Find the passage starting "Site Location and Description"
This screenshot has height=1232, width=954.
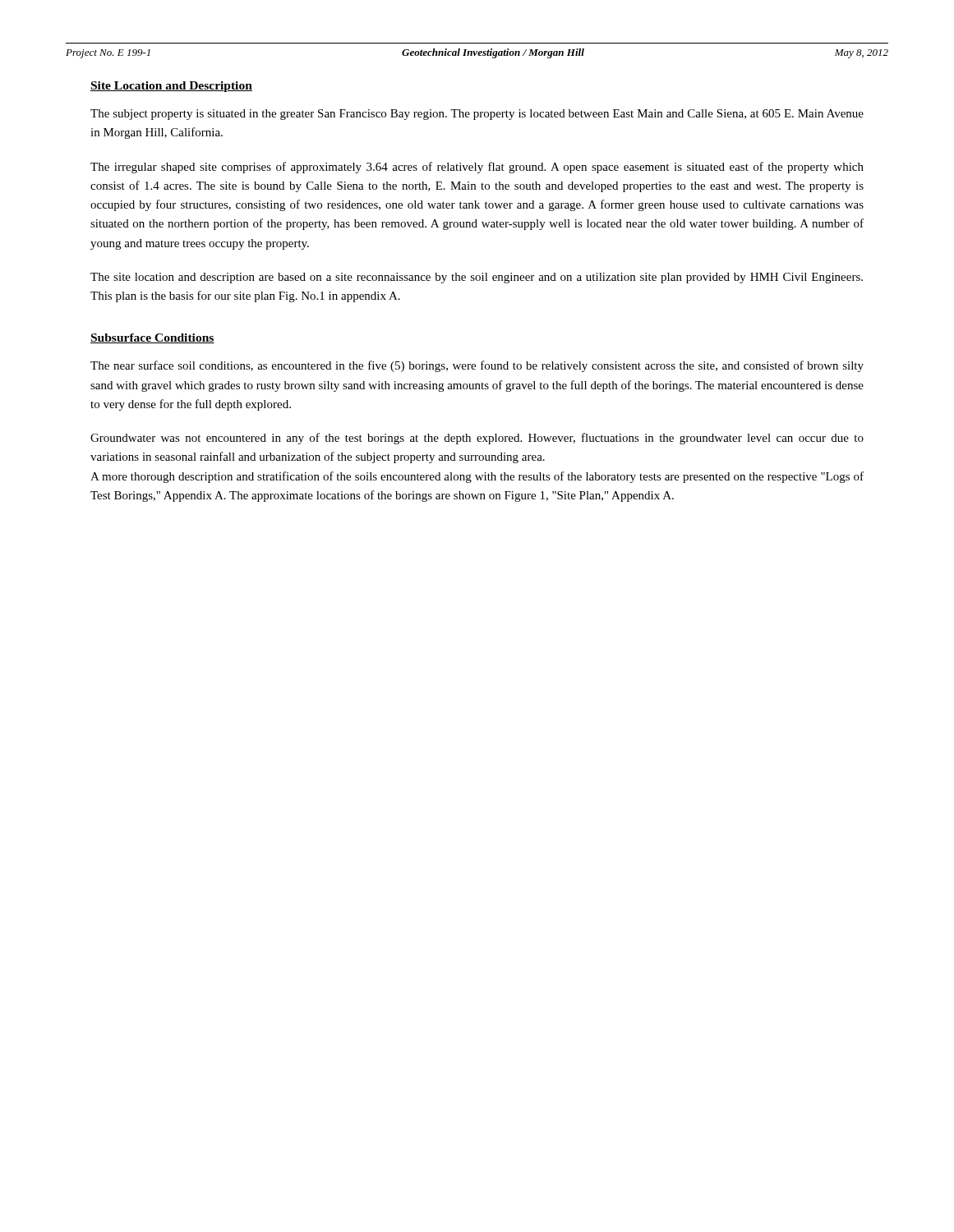click(x=171, y=85)
